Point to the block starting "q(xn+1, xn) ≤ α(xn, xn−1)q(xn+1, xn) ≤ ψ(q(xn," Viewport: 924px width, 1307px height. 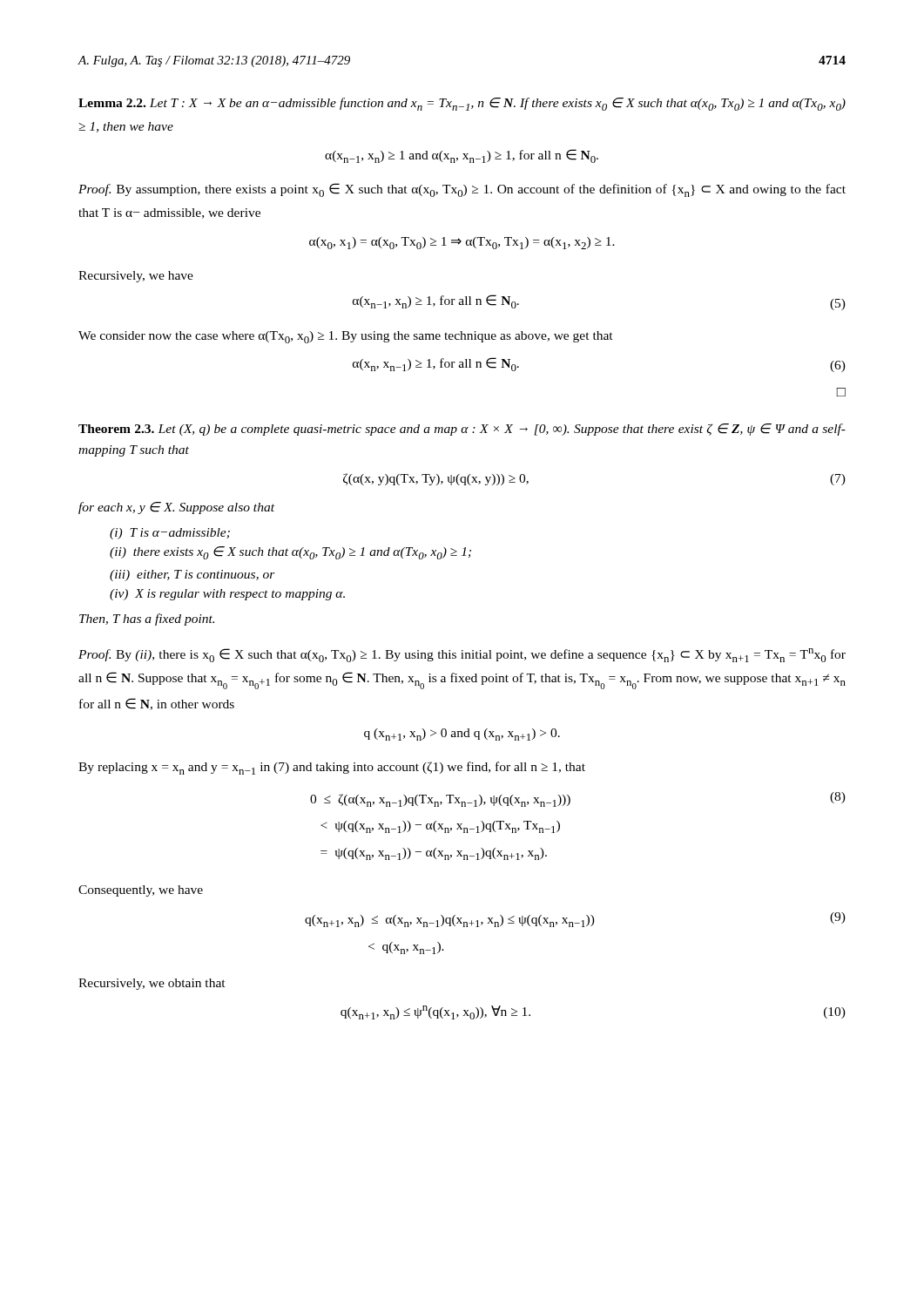coord(462,934)
